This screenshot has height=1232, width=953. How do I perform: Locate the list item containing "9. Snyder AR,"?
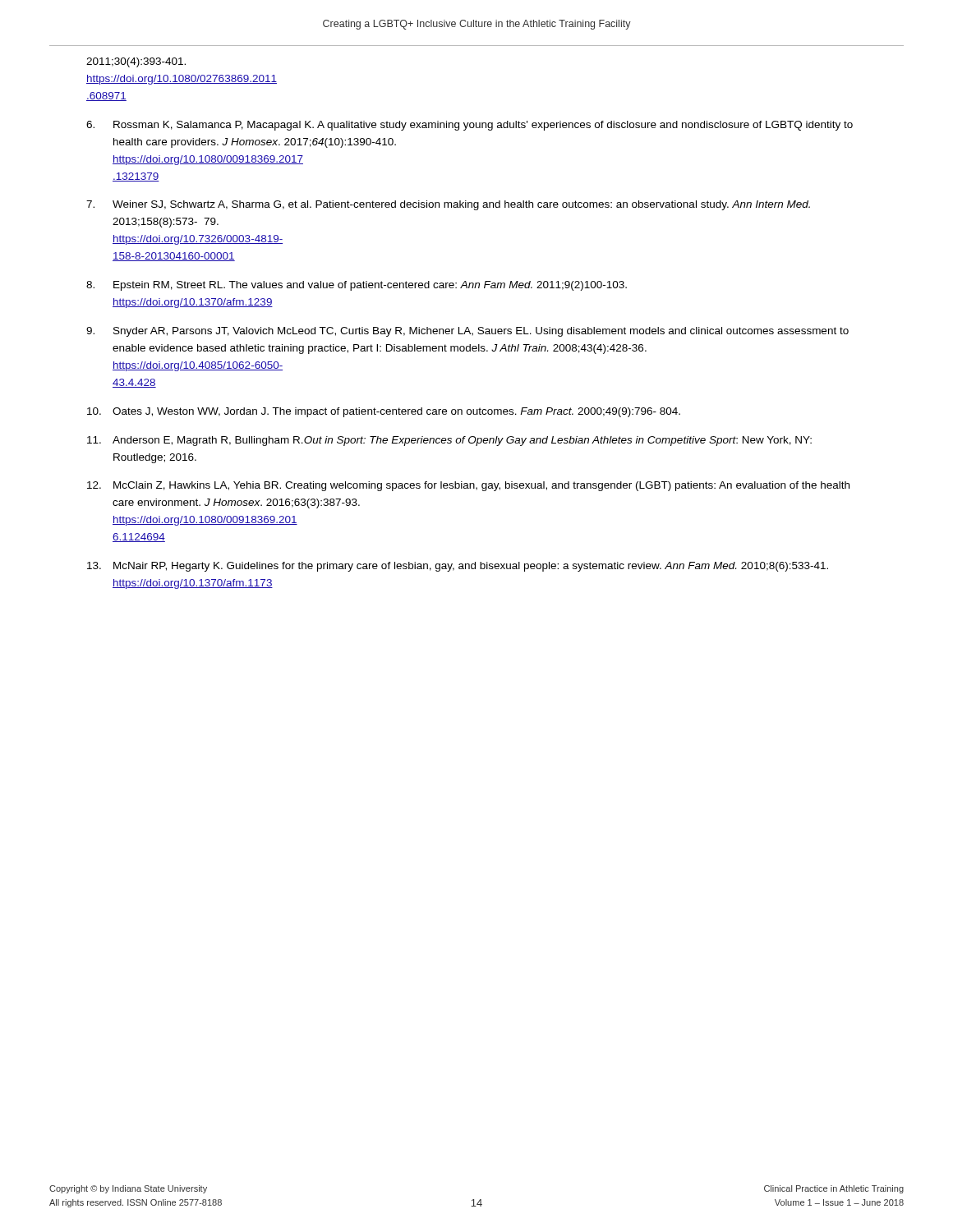[x=476, y=357]
